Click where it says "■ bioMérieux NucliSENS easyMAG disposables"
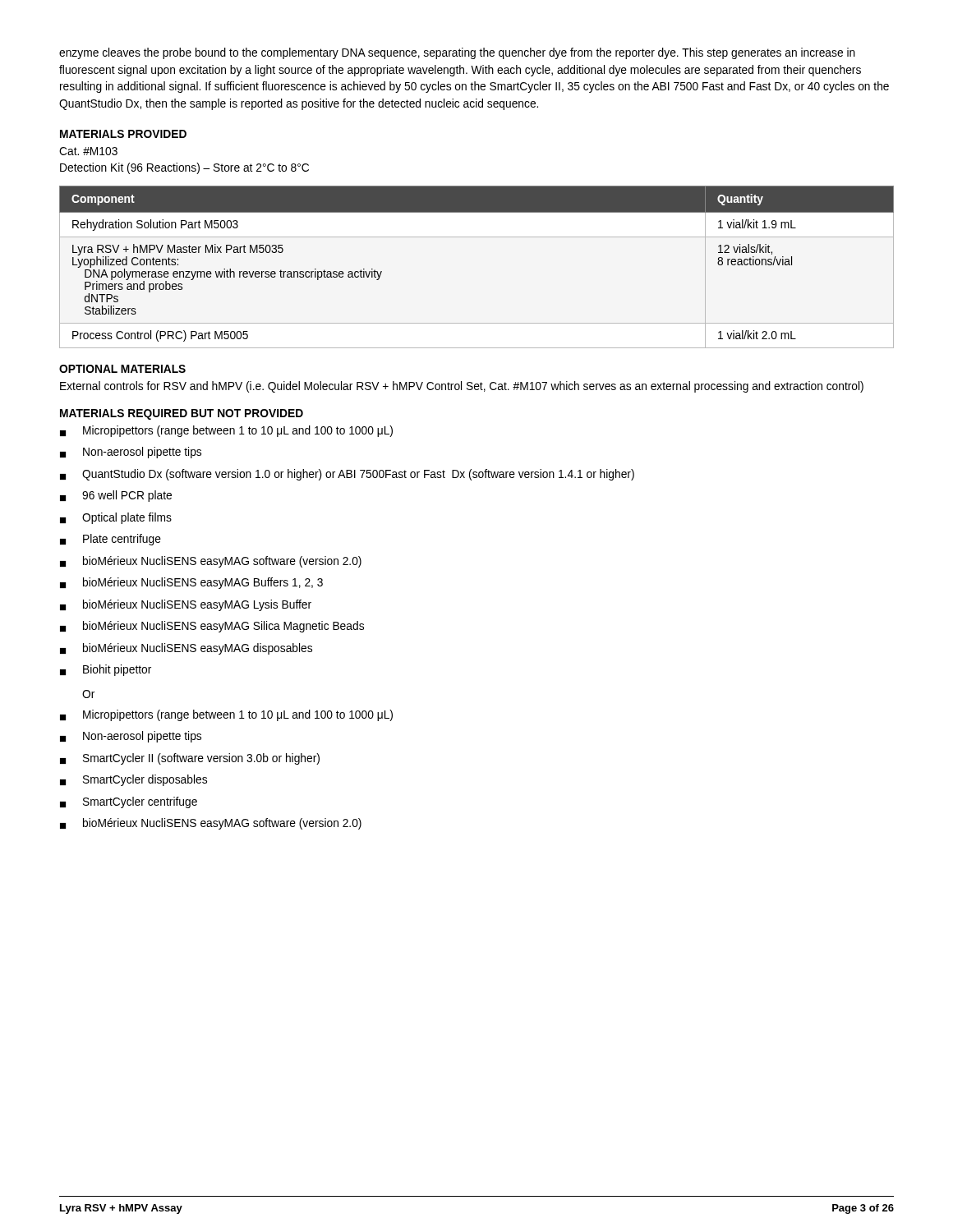 pos(186,650)
